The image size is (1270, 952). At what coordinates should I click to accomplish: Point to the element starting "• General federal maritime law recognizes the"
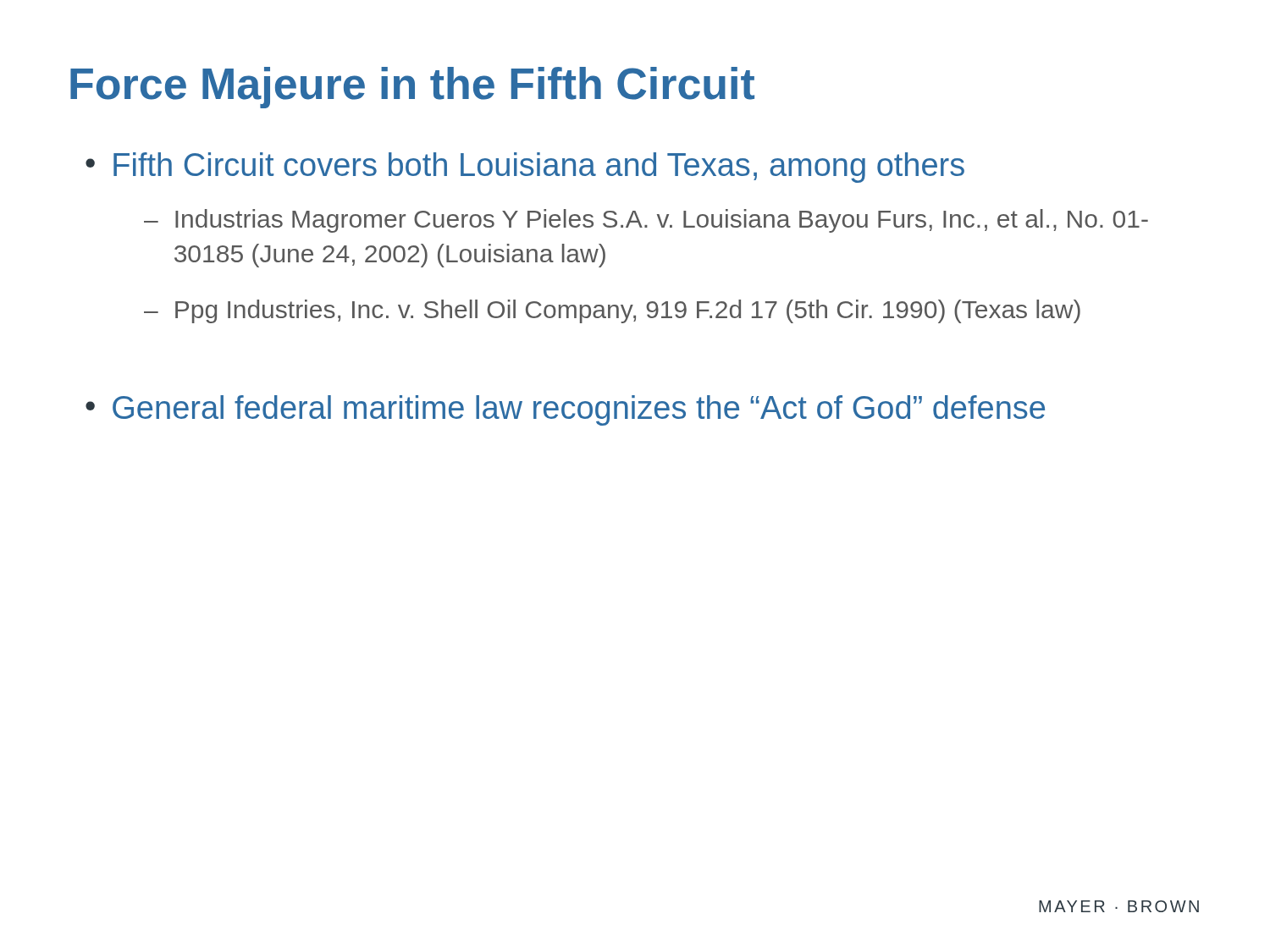click(x=644, y=408)
